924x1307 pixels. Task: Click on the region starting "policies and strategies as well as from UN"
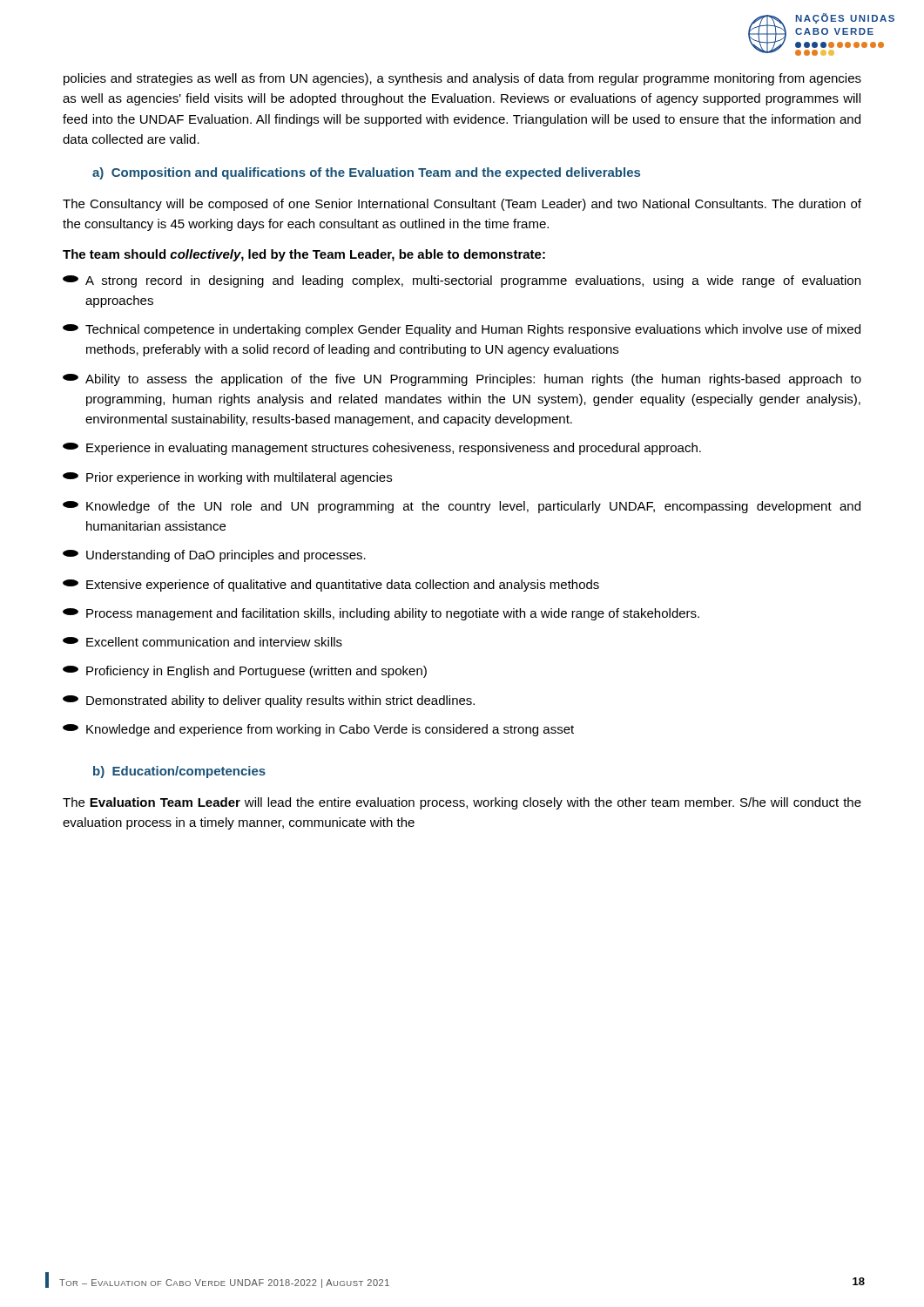click(462, 108)
